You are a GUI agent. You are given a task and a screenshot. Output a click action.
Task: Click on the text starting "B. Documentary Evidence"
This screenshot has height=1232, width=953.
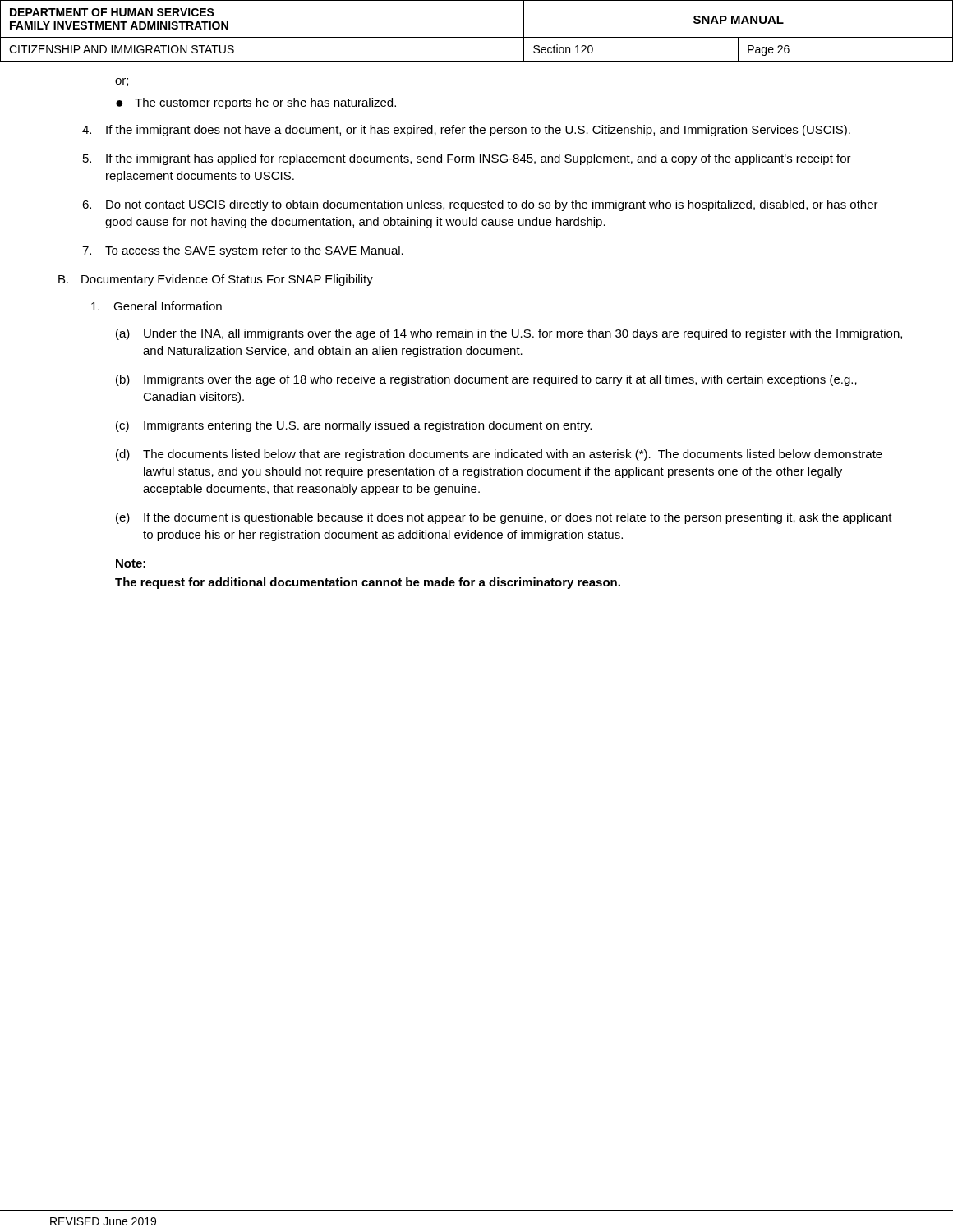click(216, 280)
